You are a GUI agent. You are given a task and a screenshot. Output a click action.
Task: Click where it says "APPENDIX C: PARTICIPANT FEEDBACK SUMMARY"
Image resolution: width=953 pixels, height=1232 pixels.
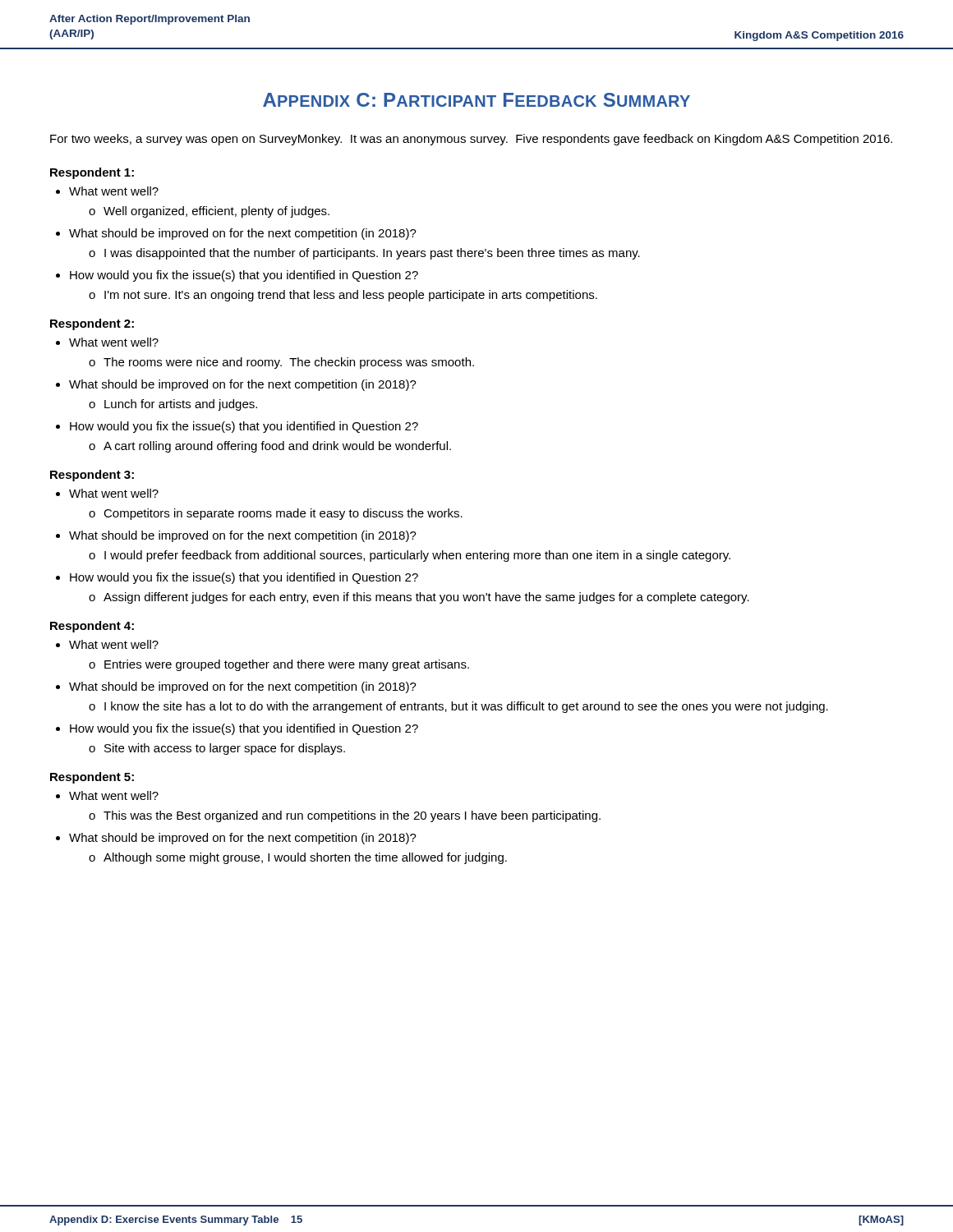[476, 100]
